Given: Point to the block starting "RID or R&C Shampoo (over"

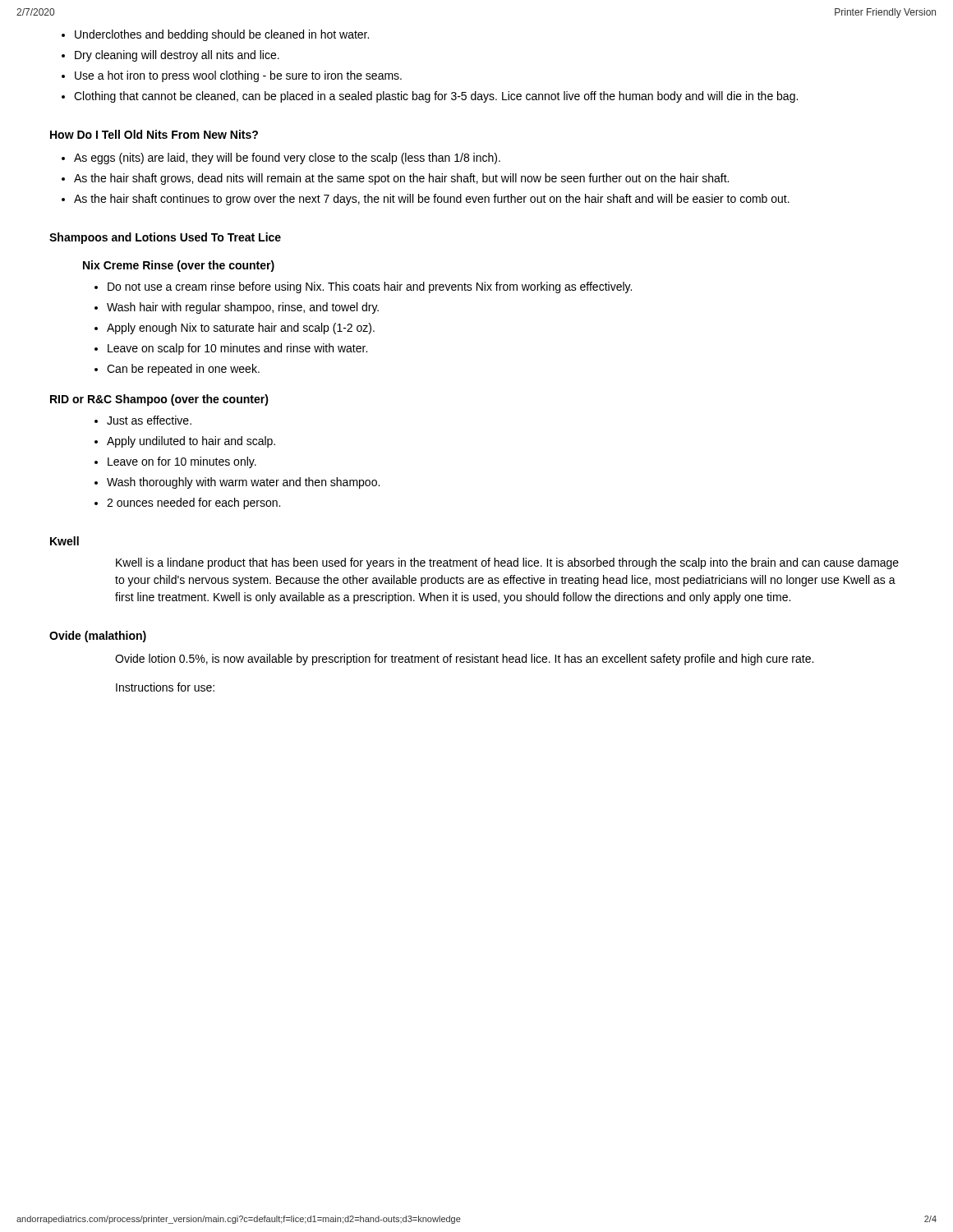Looking at the screenshot, I should (159, 399).
